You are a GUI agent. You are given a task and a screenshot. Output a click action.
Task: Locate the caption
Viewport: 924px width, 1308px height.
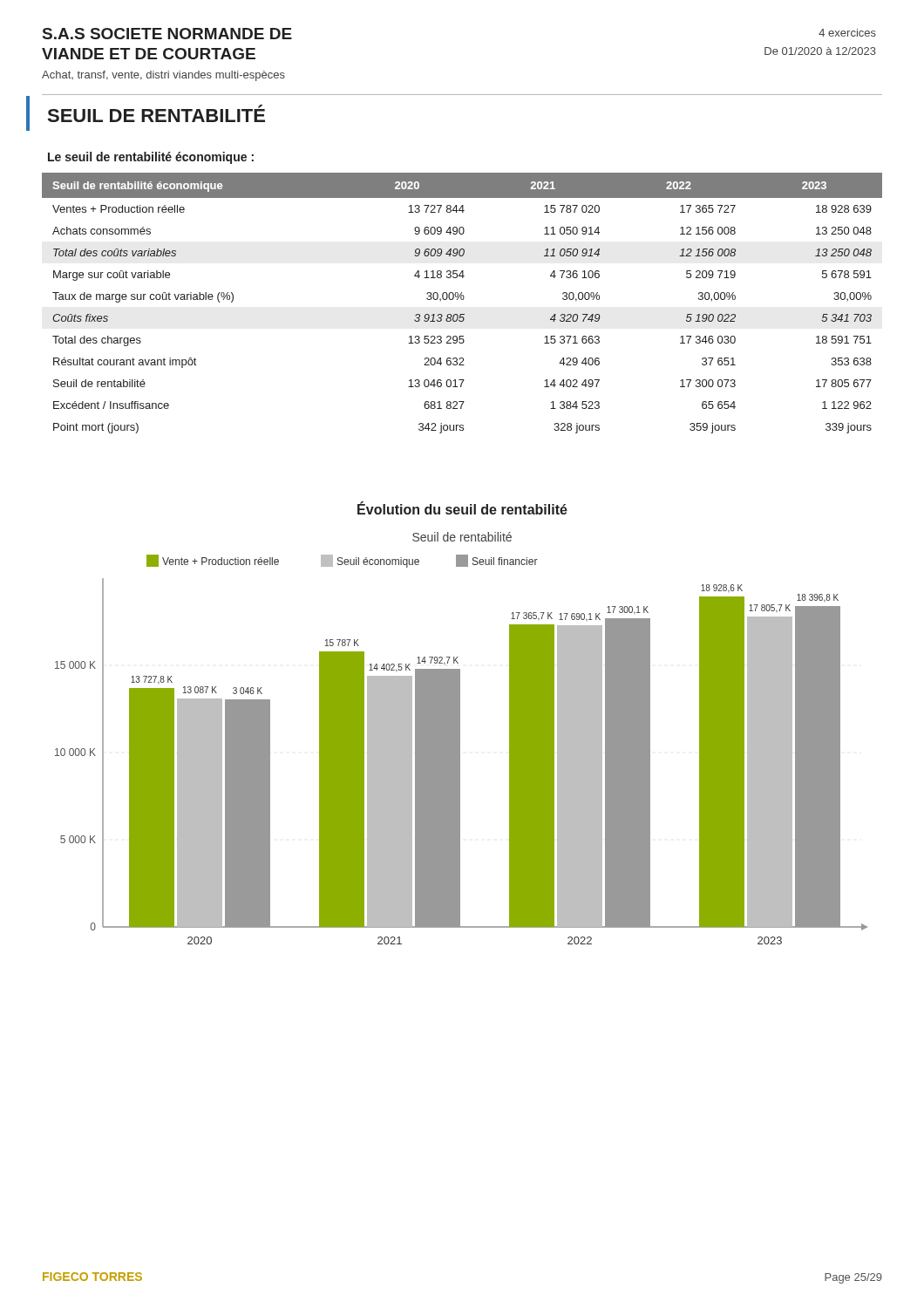coord(462,537)
